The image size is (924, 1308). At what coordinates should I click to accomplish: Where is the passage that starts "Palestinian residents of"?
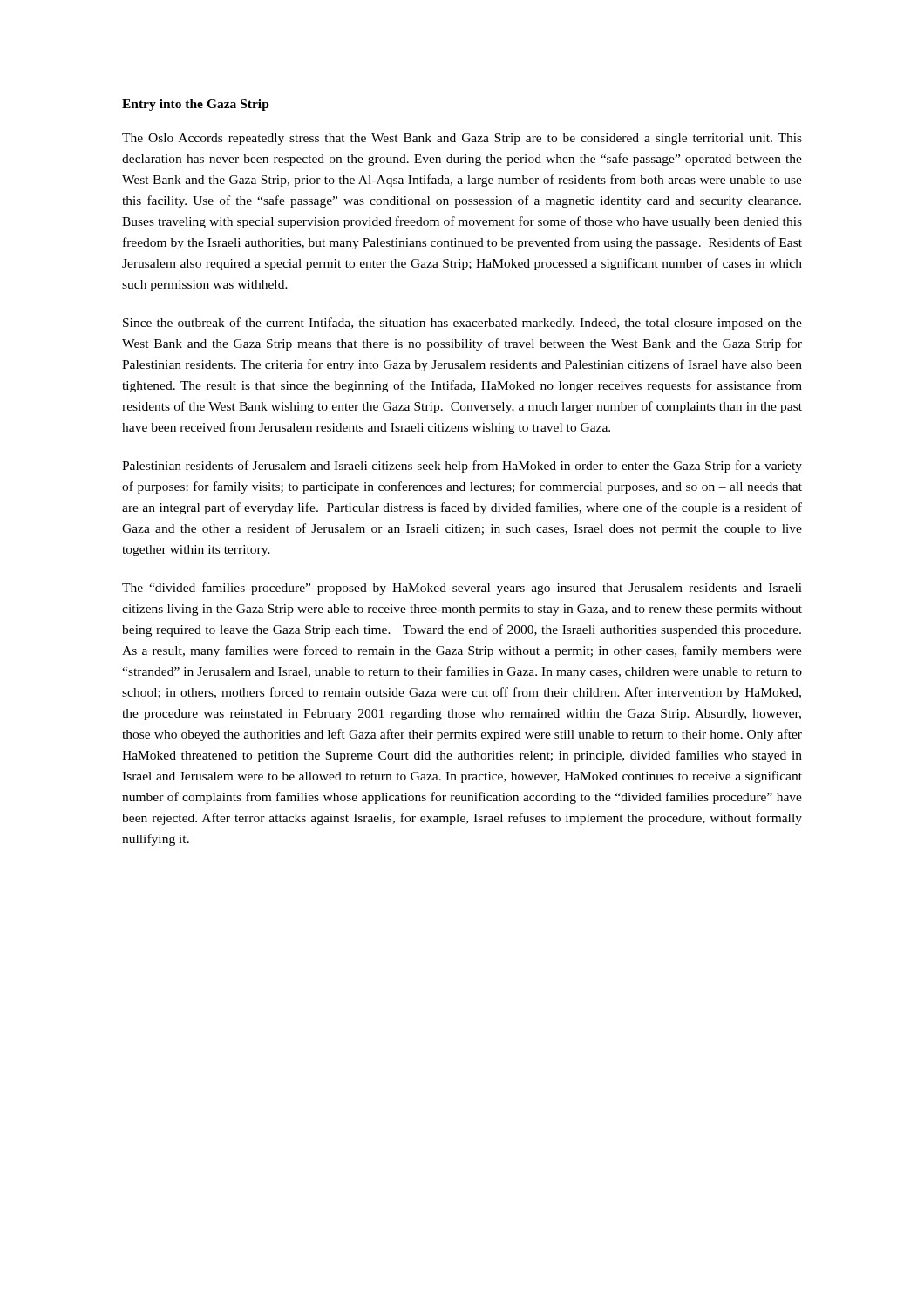[462, 507]
